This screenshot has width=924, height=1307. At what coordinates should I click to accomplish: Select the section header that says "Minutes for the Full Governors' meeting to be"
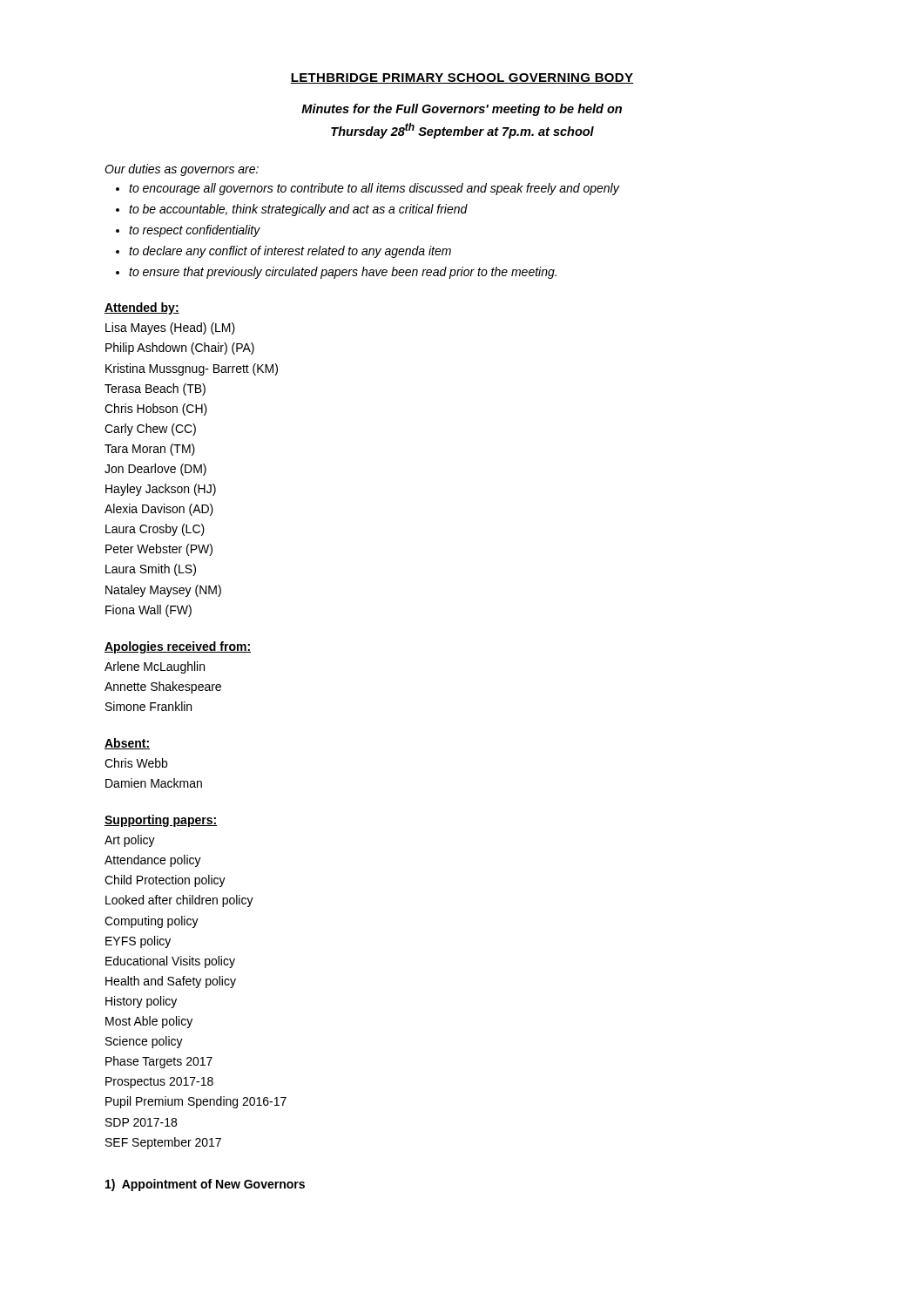[462, 120]
